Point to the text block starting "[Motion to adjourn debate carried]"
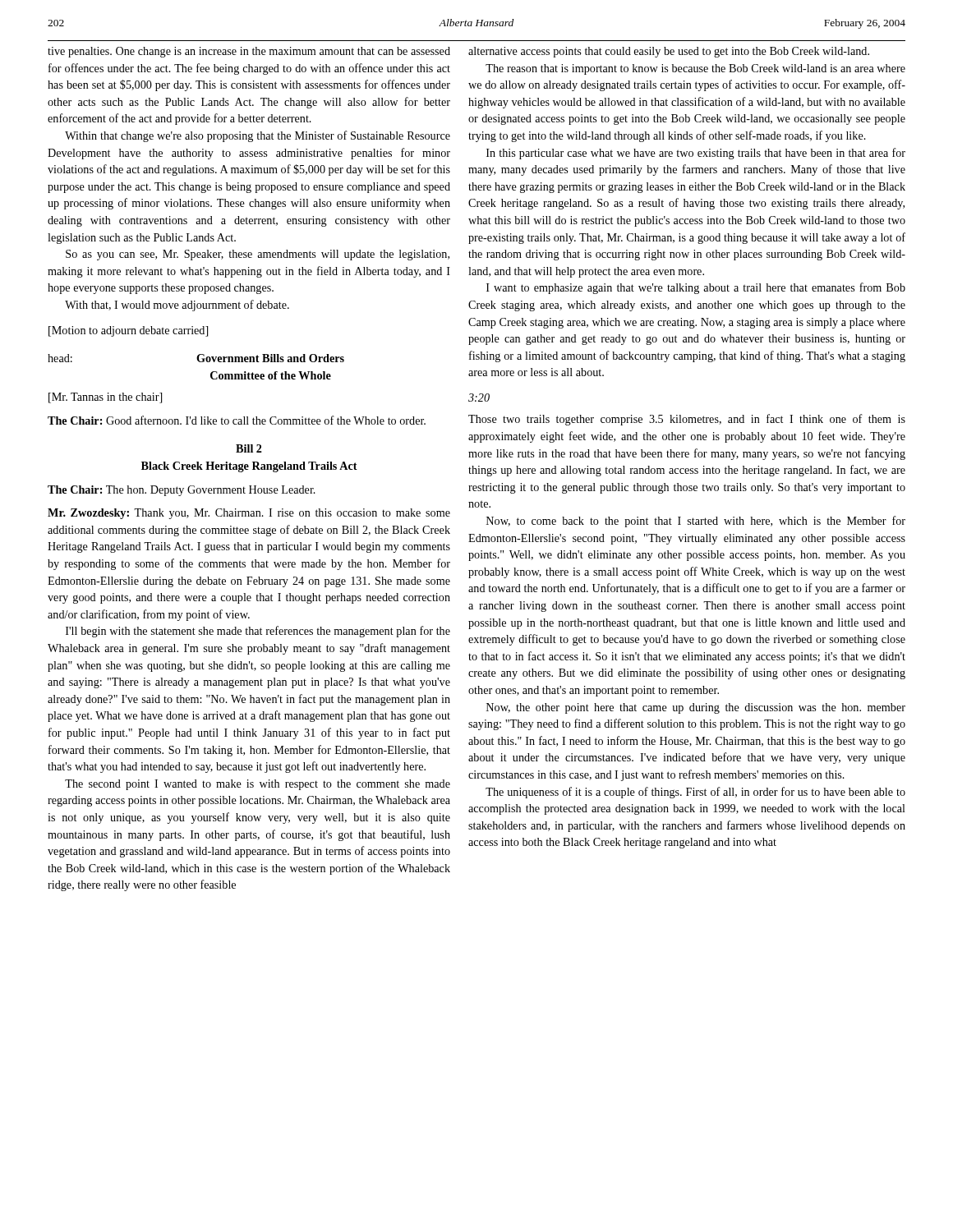Image resolution: width=953 pixels, height=1232 pixels. 128,331
